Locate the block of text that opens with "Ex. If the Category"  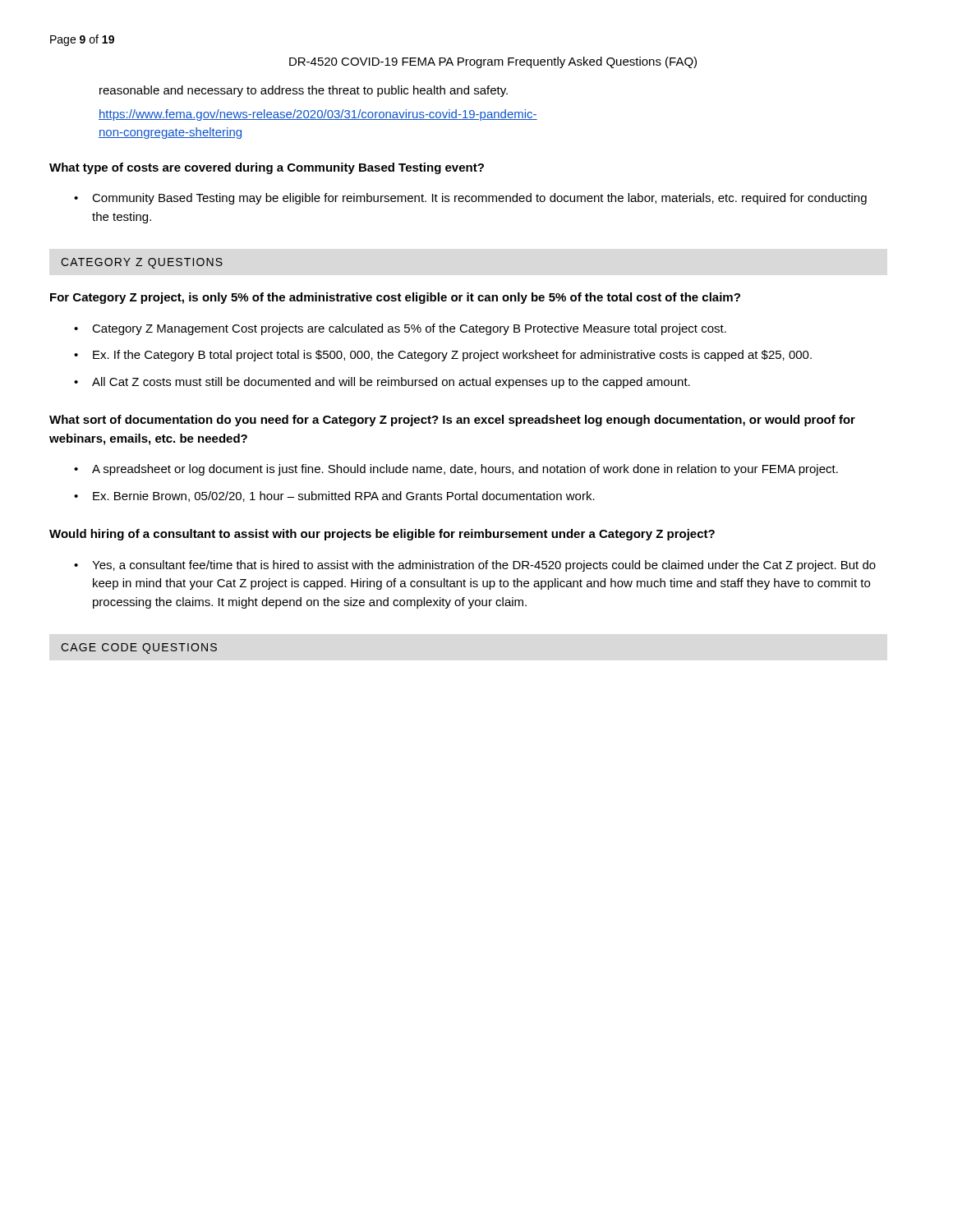point(452,354)
